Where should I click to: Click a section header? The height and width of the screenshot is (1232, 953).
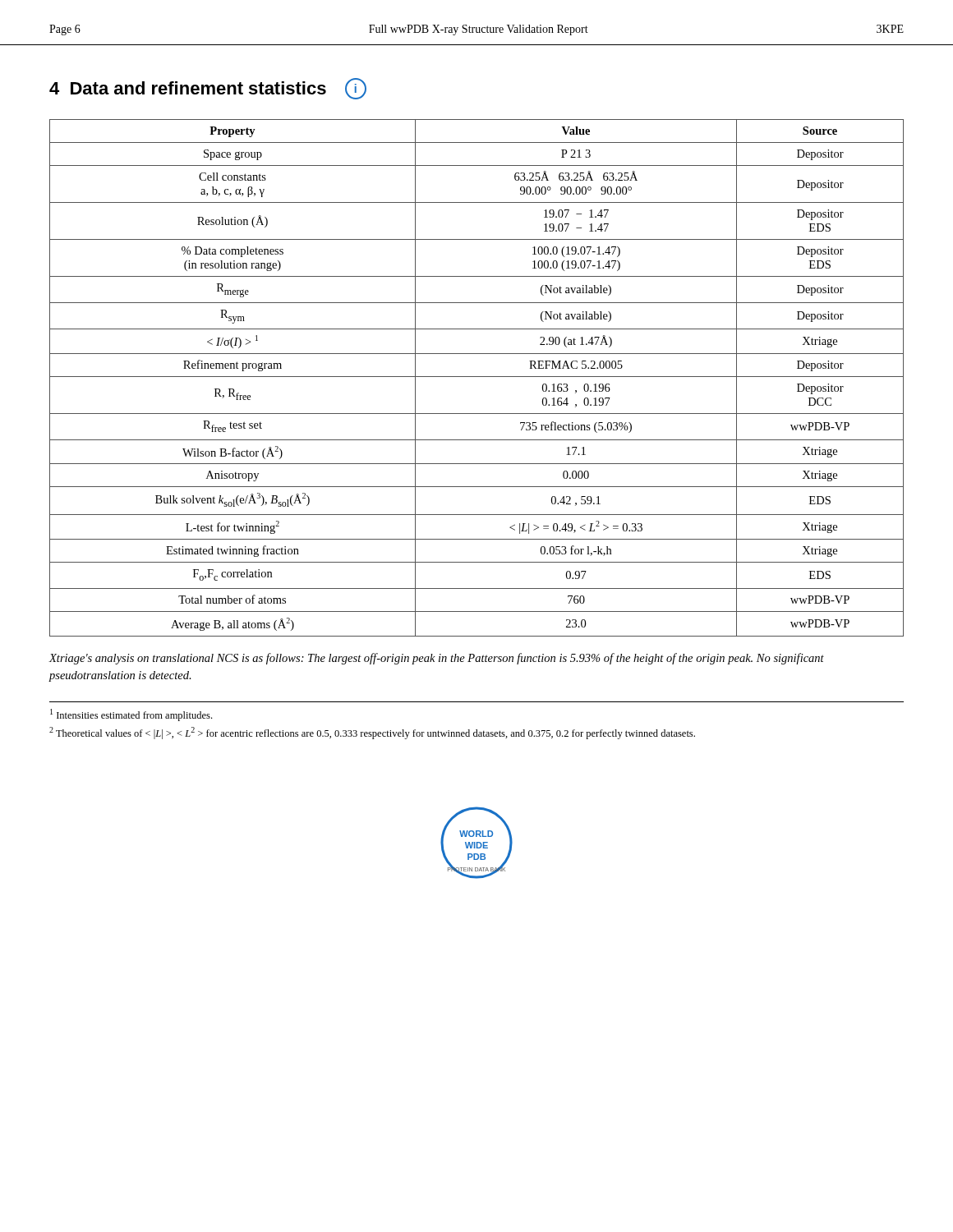(476, 89)
